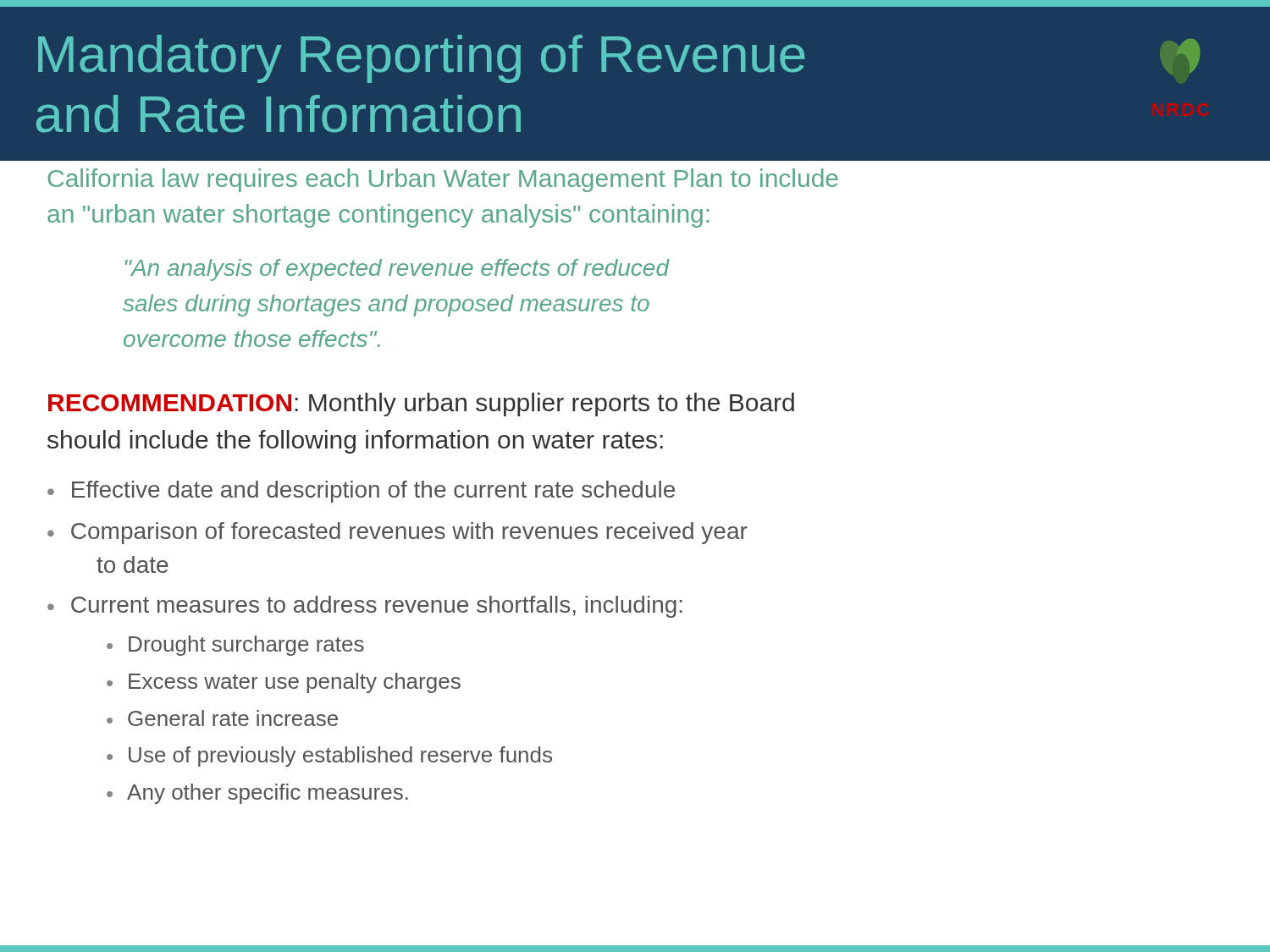The height and width of the screenshot is (952, 1270).
Task: Navigate to the element starting "• Current measures to address revenue shortfalls, including:"
Action: click(x=365, y=606)
